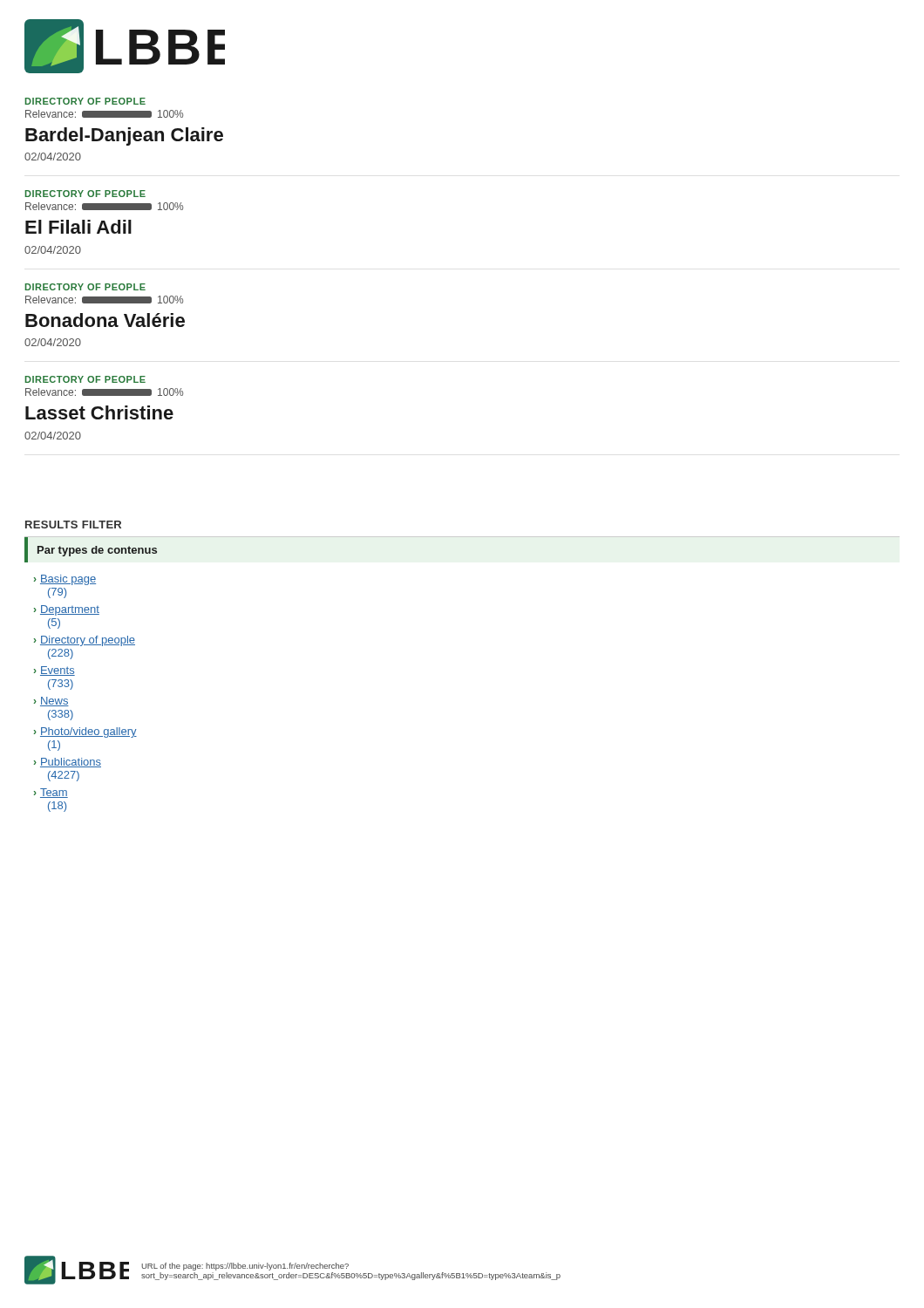The image size is (924, 1308).
Task: Locate the block starting "› Department (5)"
Action: (67, 610)
